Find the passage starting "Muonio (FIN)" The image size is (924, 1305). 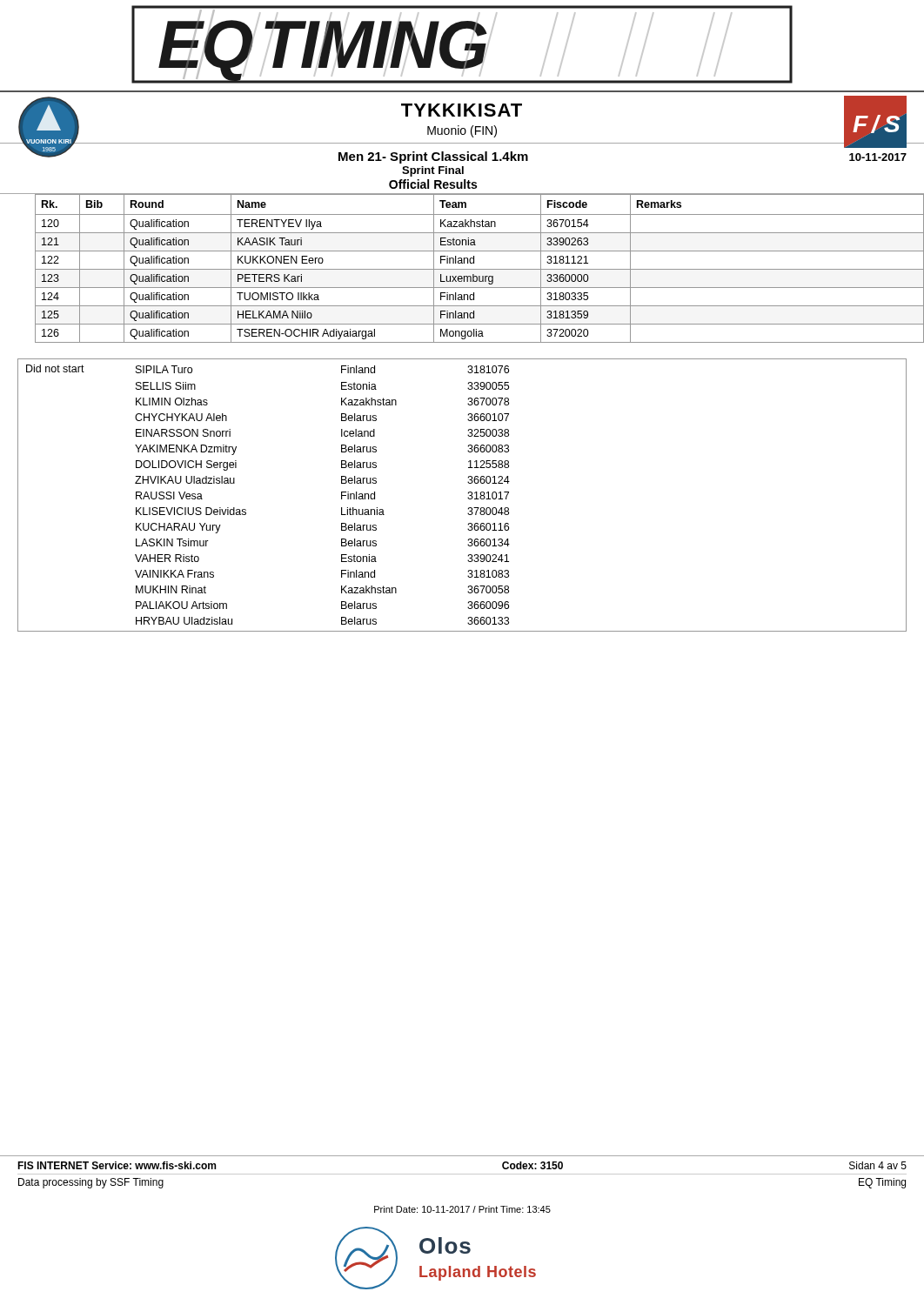click(x=462, y=130)
